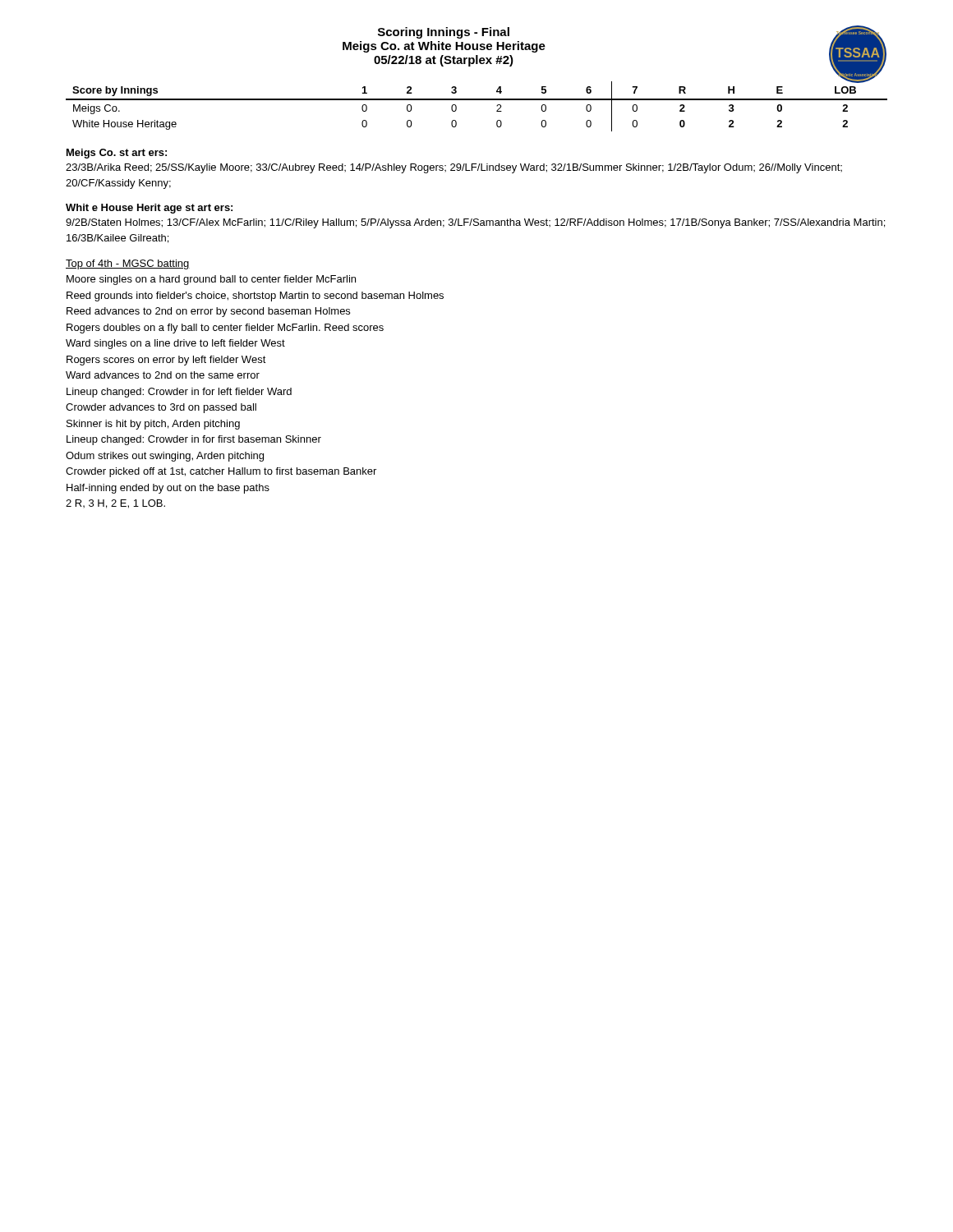This screenshot has height=1232, width=953.
Task: Navigate to the passage starting "Meigs Co. st art ers:"
Action: pyautogui.click(x=117, y=152)
